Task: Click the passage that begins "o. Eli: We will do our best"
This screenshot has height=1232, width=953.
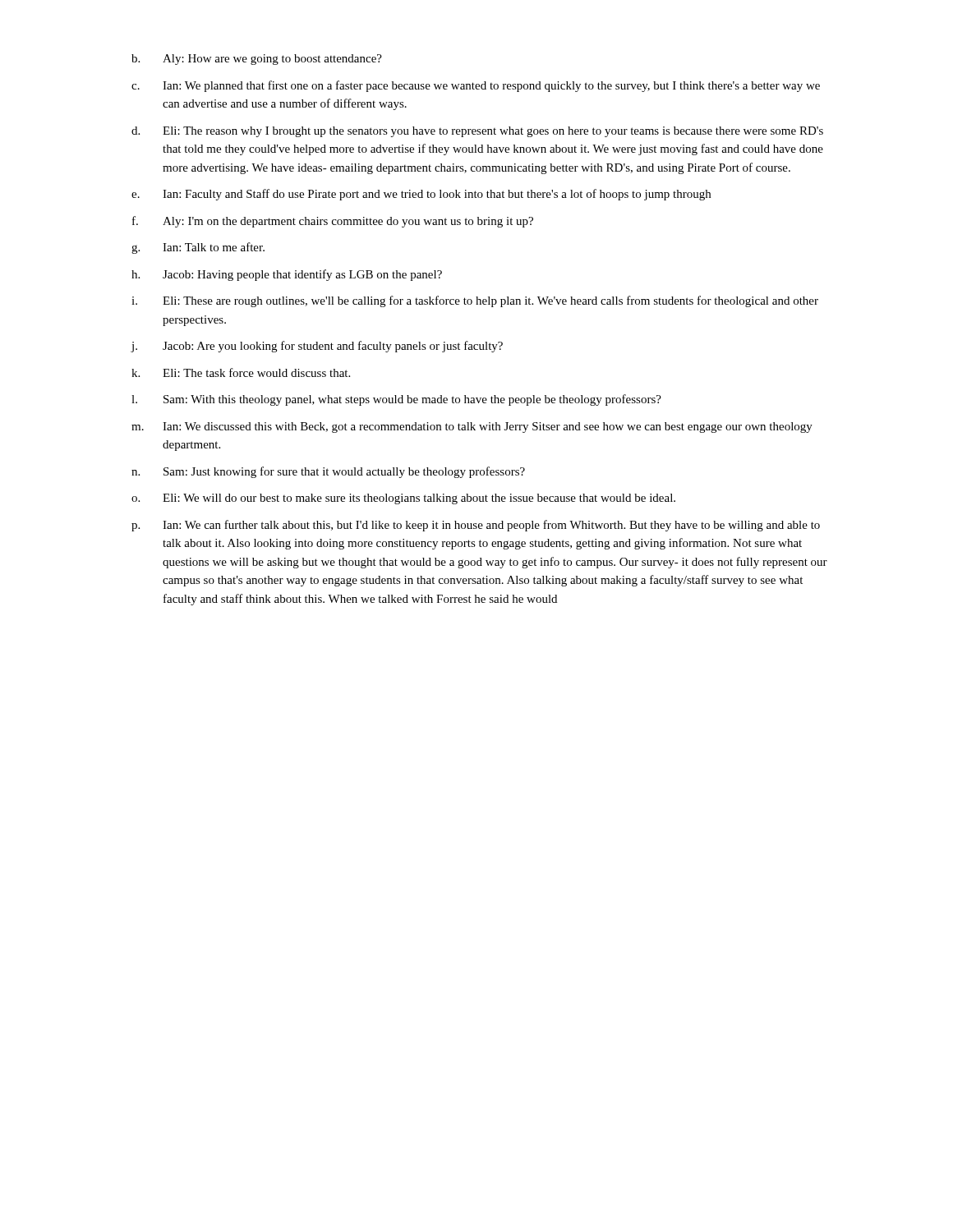Action: tap(485, 498)
